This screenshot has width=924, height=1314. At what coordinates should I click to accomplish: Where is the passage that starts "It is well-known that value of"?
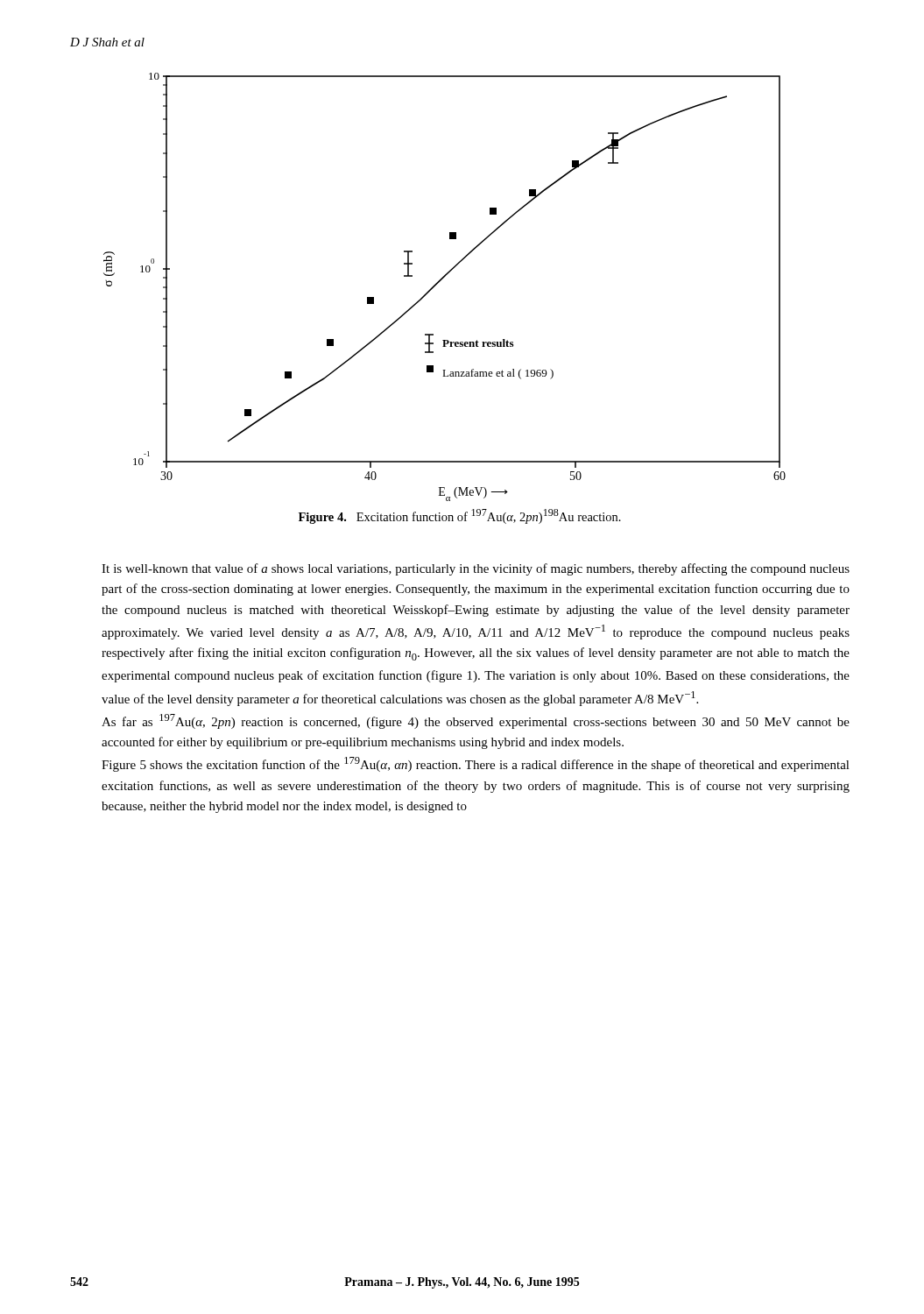click(476, 688)
